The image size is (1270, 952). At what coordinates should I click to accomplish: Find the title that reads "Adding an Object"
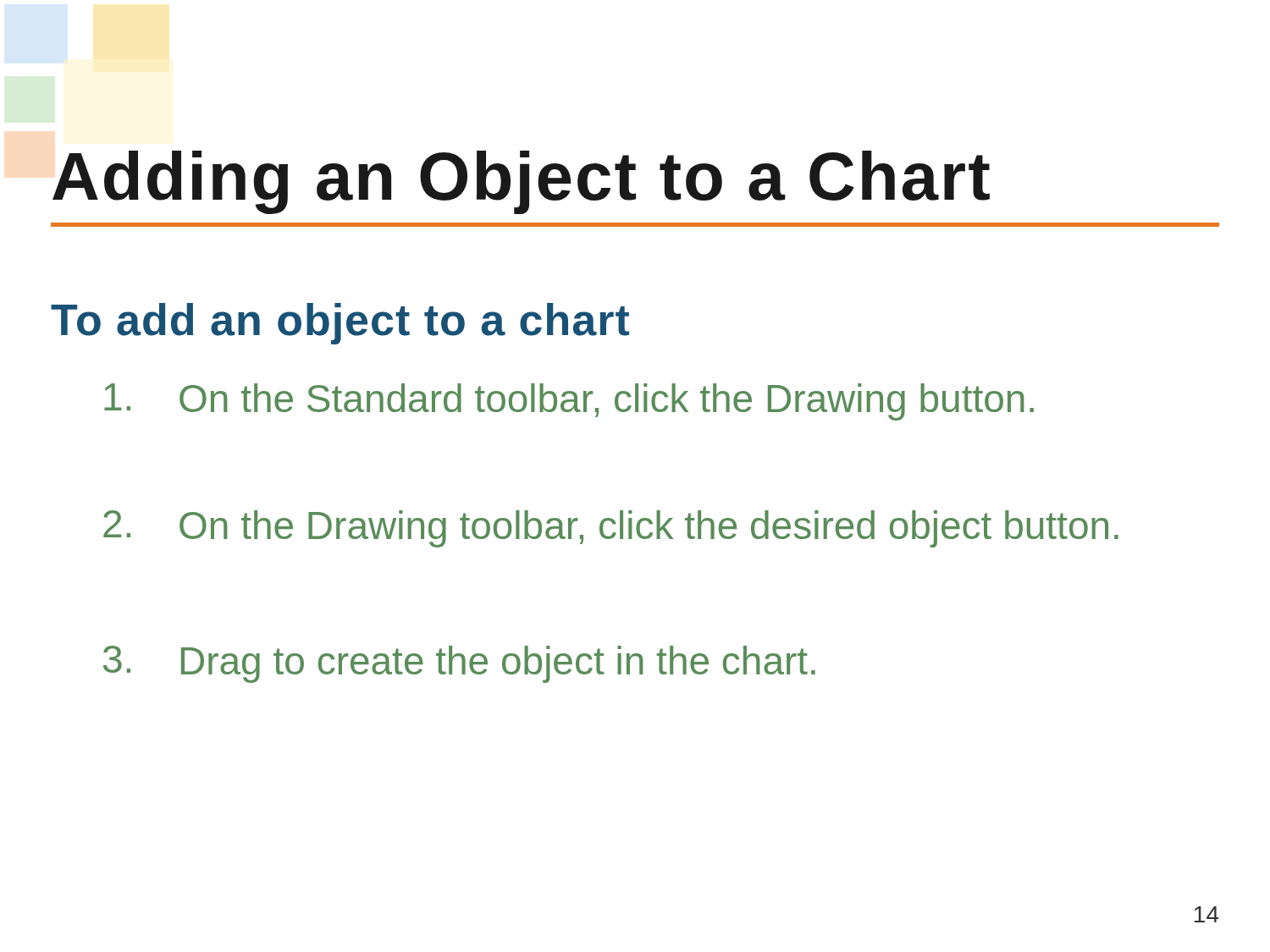tap(635, 183)
